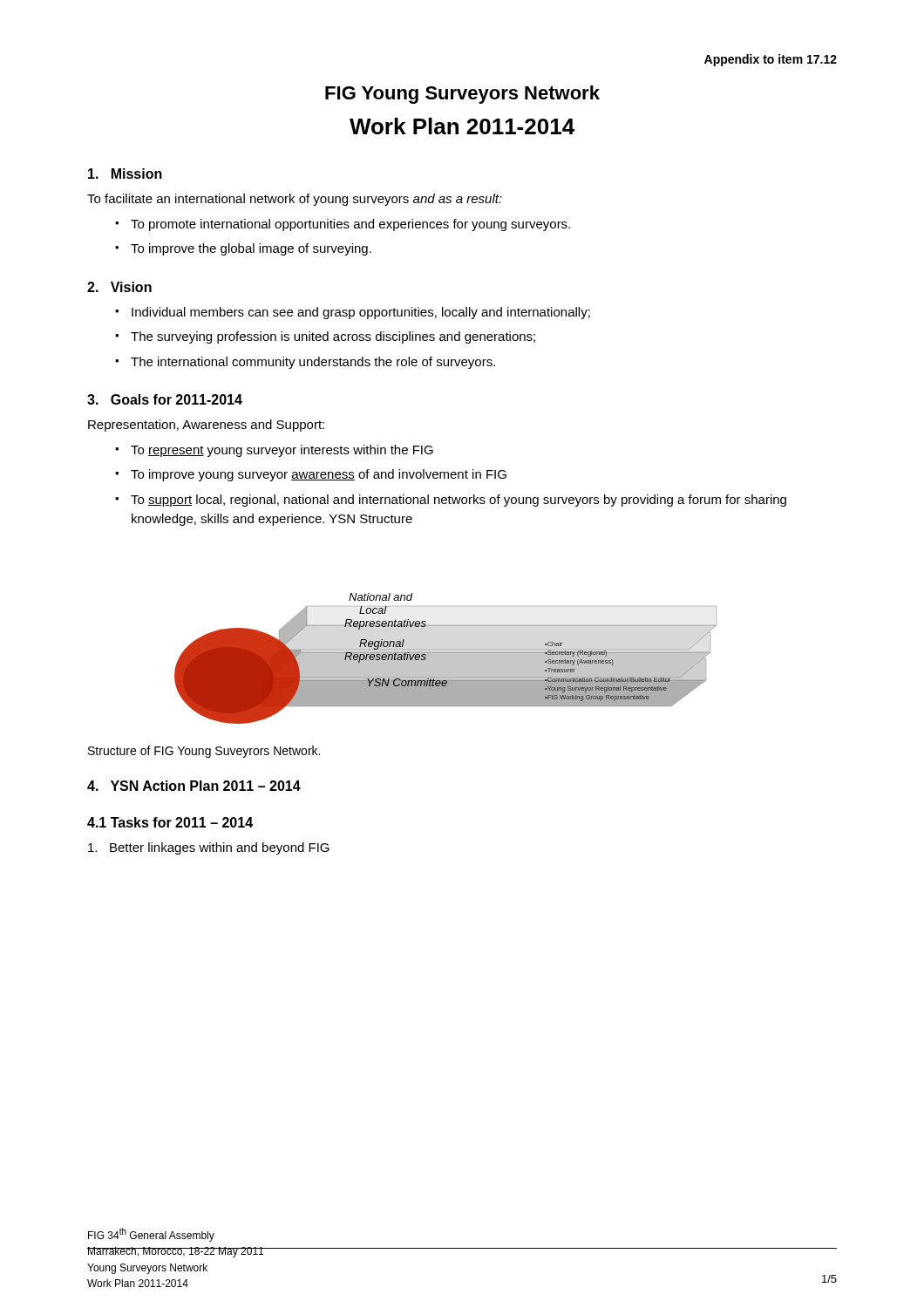Click on the text block starting "3. Goals for"
This screenshot has width=924, height=1308.
tap(165, 400)
